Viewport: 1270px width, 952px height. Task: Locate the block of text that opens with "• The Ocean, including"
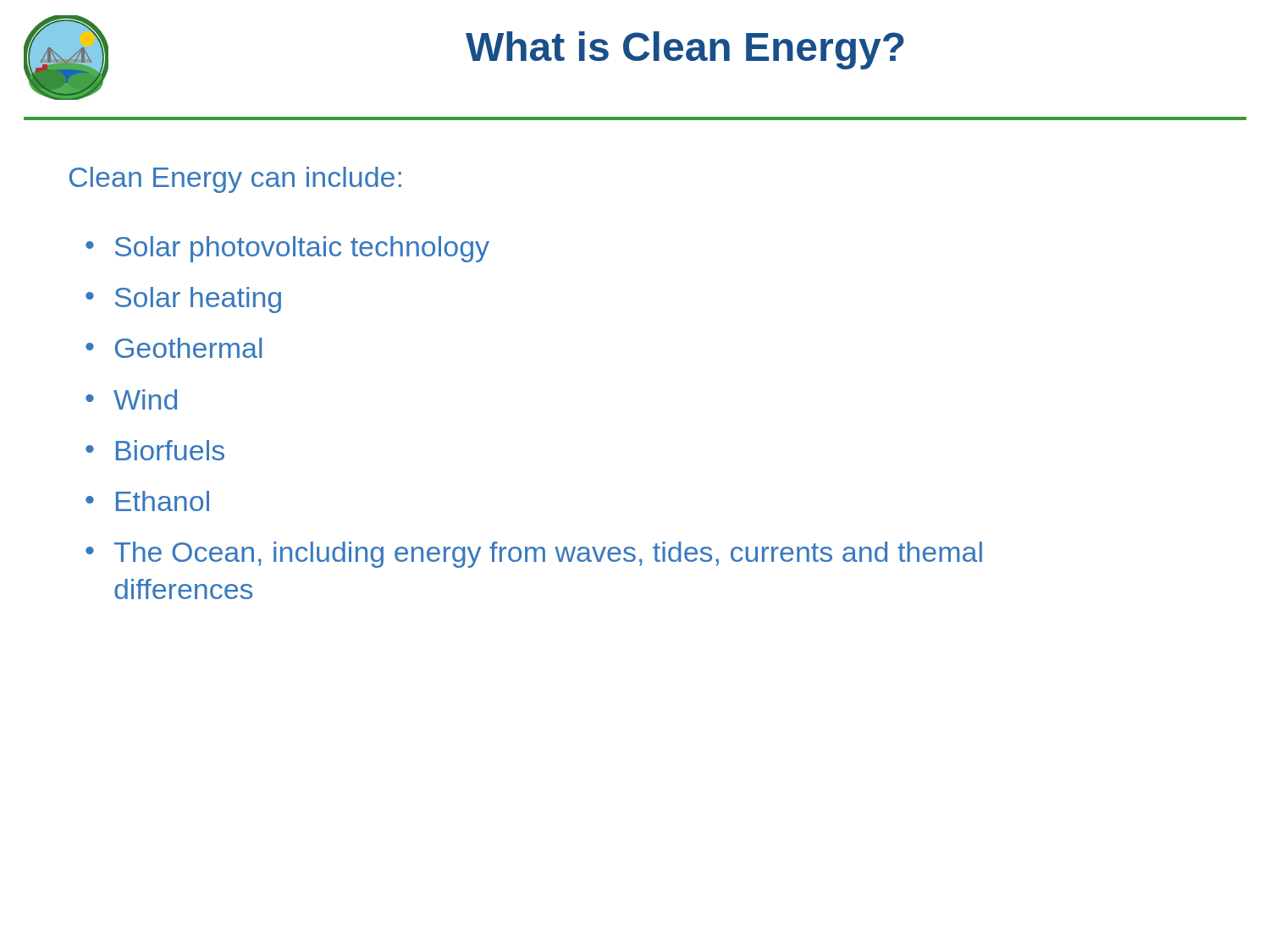[x=534, y=571]
